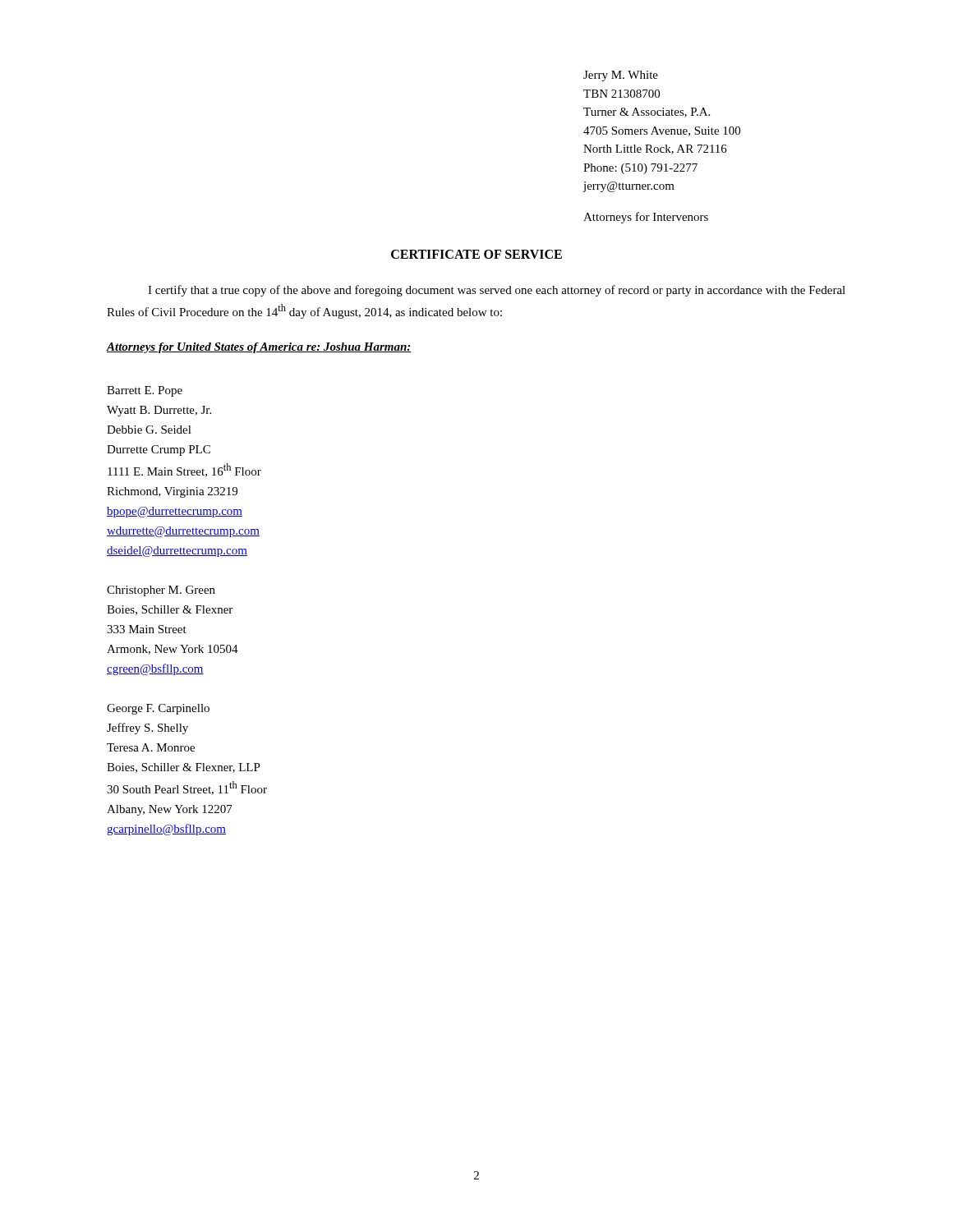Where does it say "CERTIFICATE OF SERVICE"?
Viewport: 953px width, 1232px height.
[476, 254]
